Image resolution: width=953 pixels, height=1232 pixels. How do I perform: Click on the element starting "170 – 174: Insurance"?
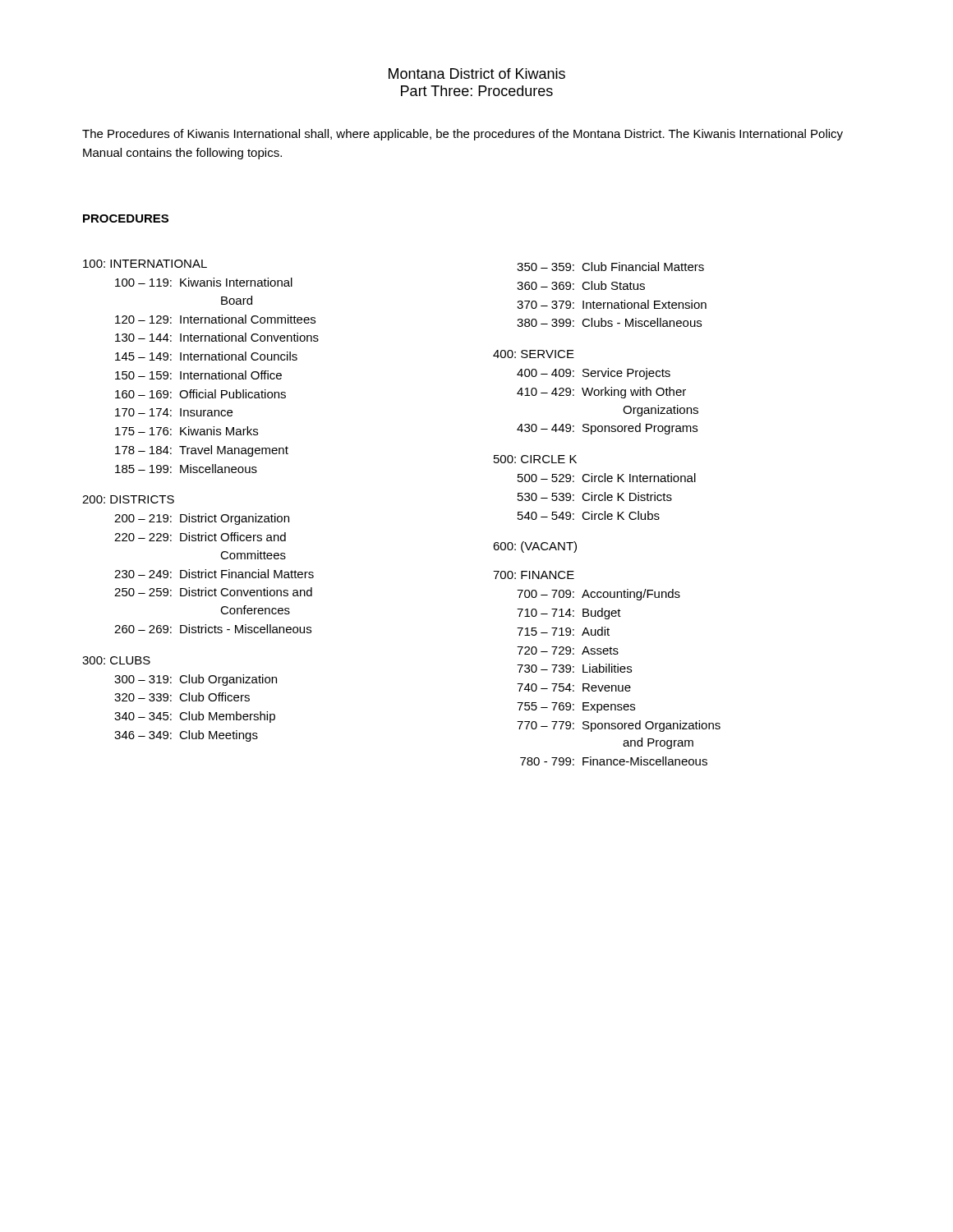coord(174,412)
